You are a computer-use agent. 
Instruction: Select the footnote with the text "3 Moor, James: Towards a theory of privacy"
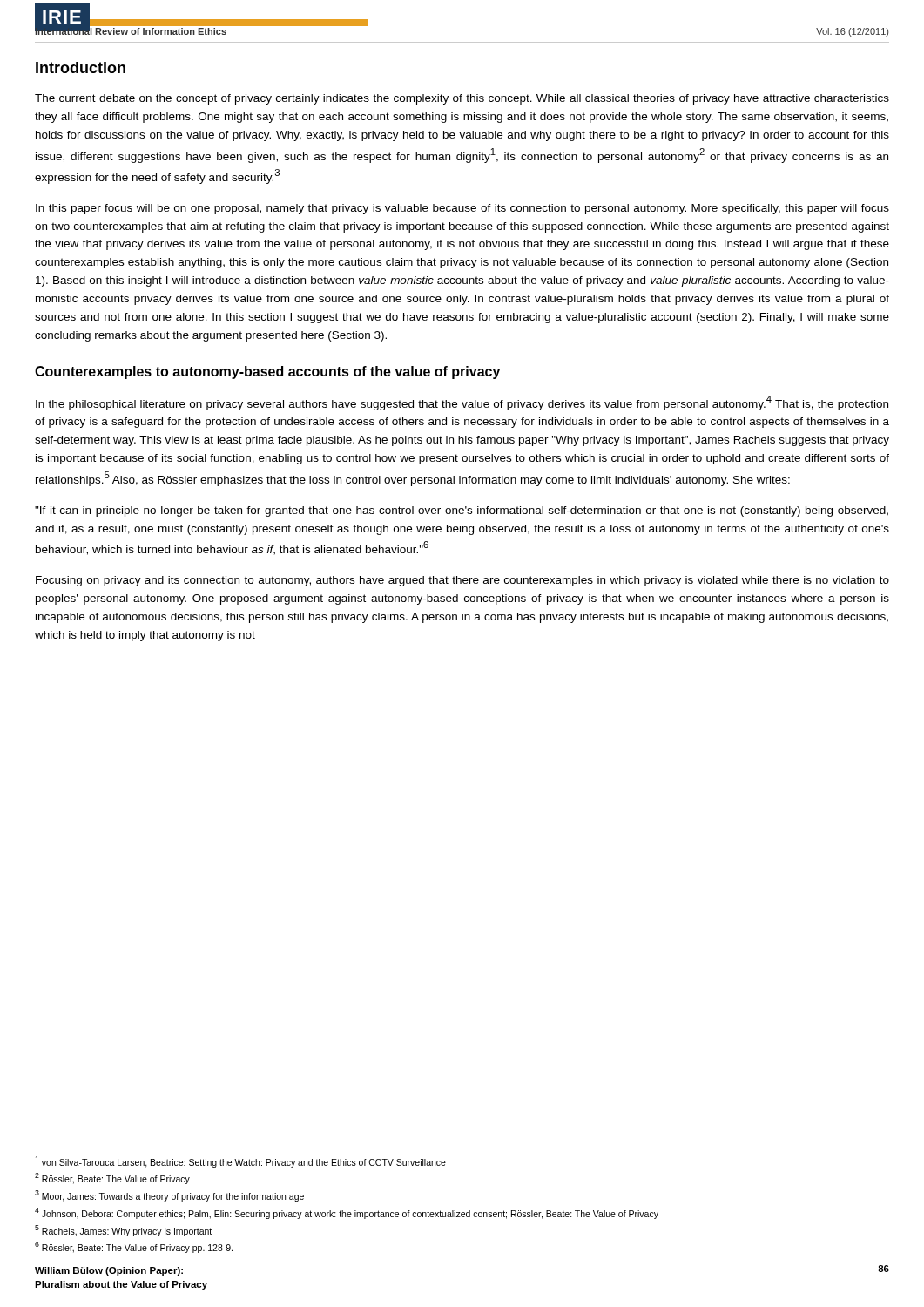170,1195
